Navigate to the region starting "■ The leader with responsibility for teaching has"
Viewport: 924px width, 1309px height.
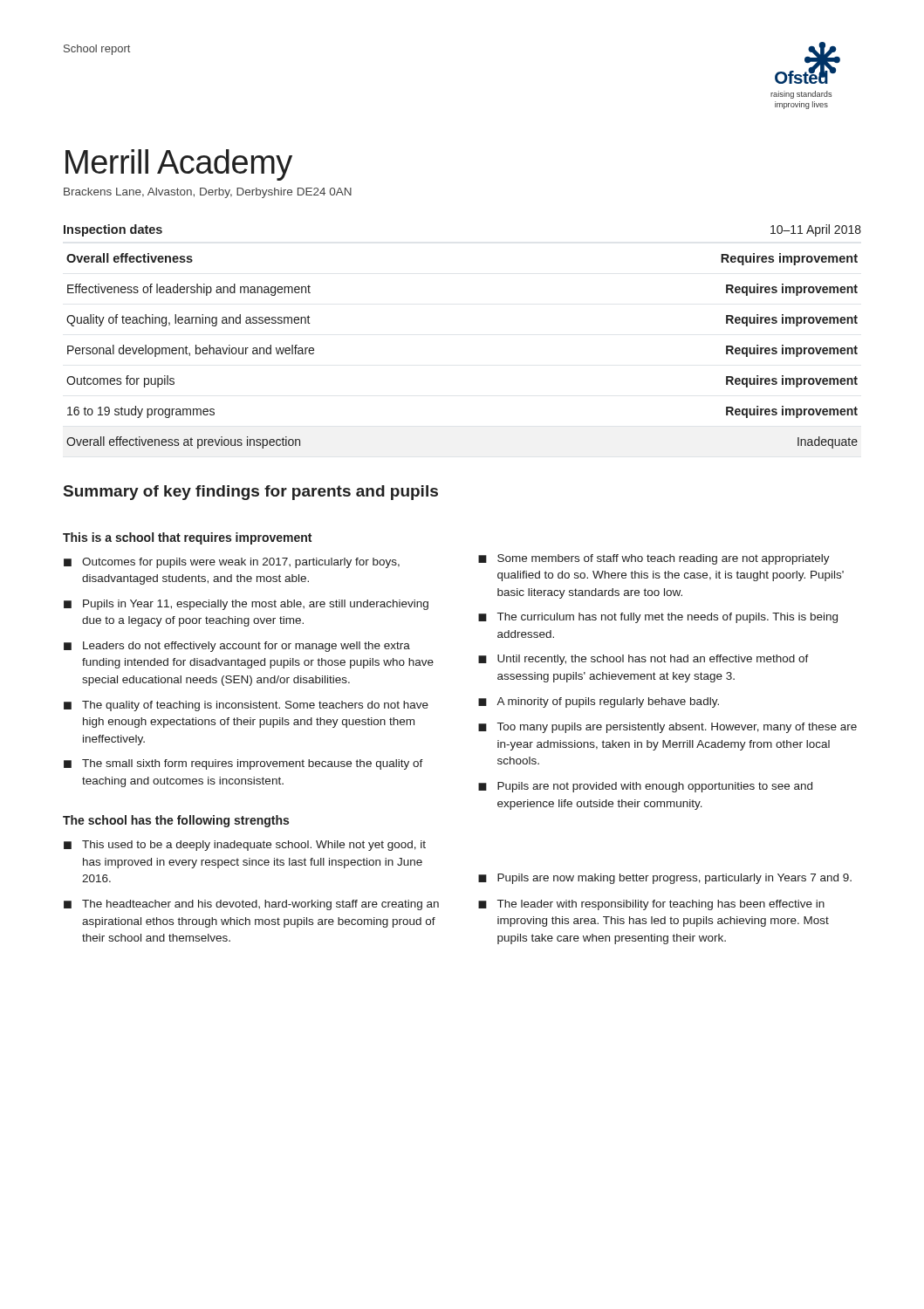pyautogui.click(x=669, y=921)
